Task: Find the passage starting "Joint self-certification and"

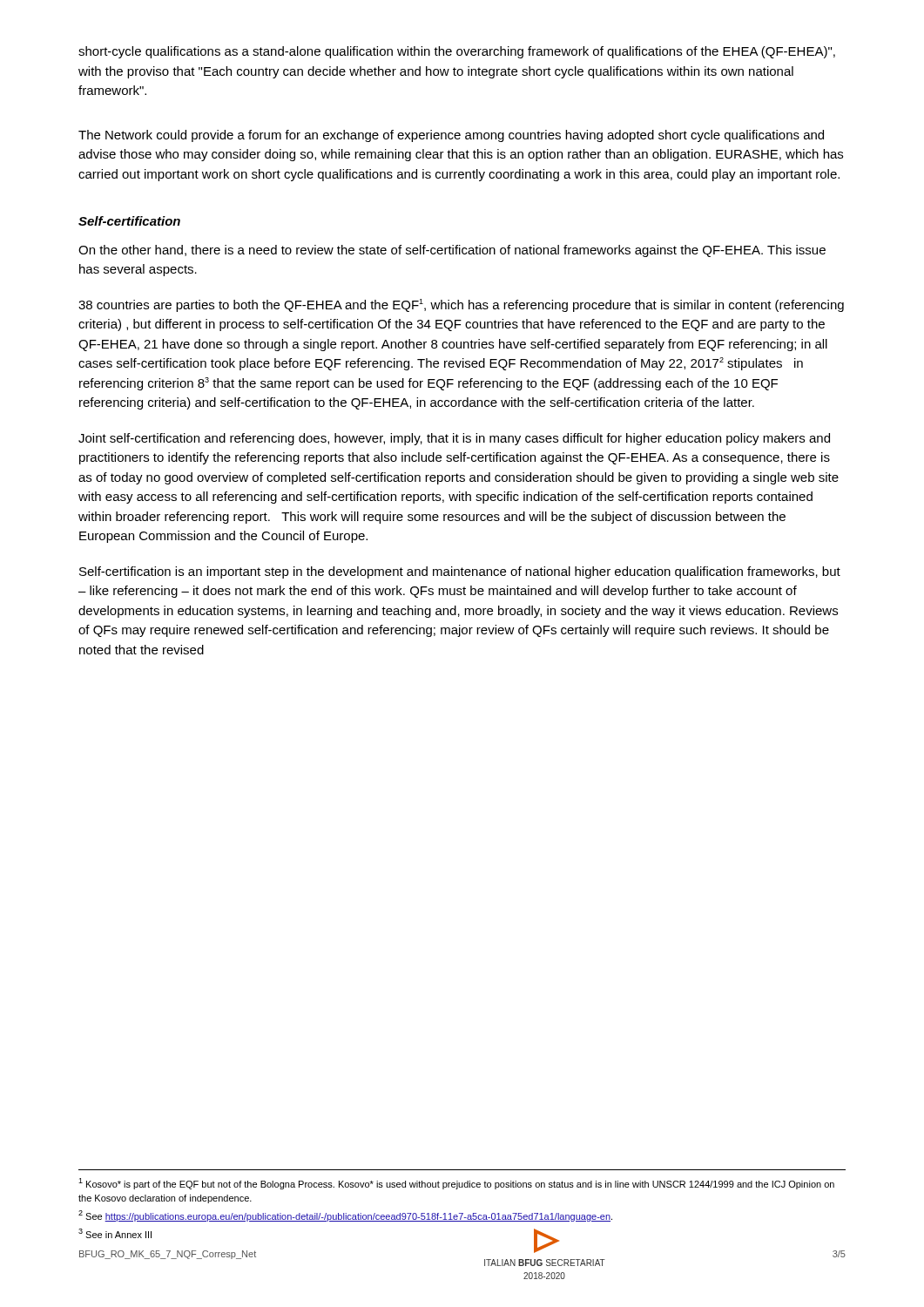Action: (462, 487)
